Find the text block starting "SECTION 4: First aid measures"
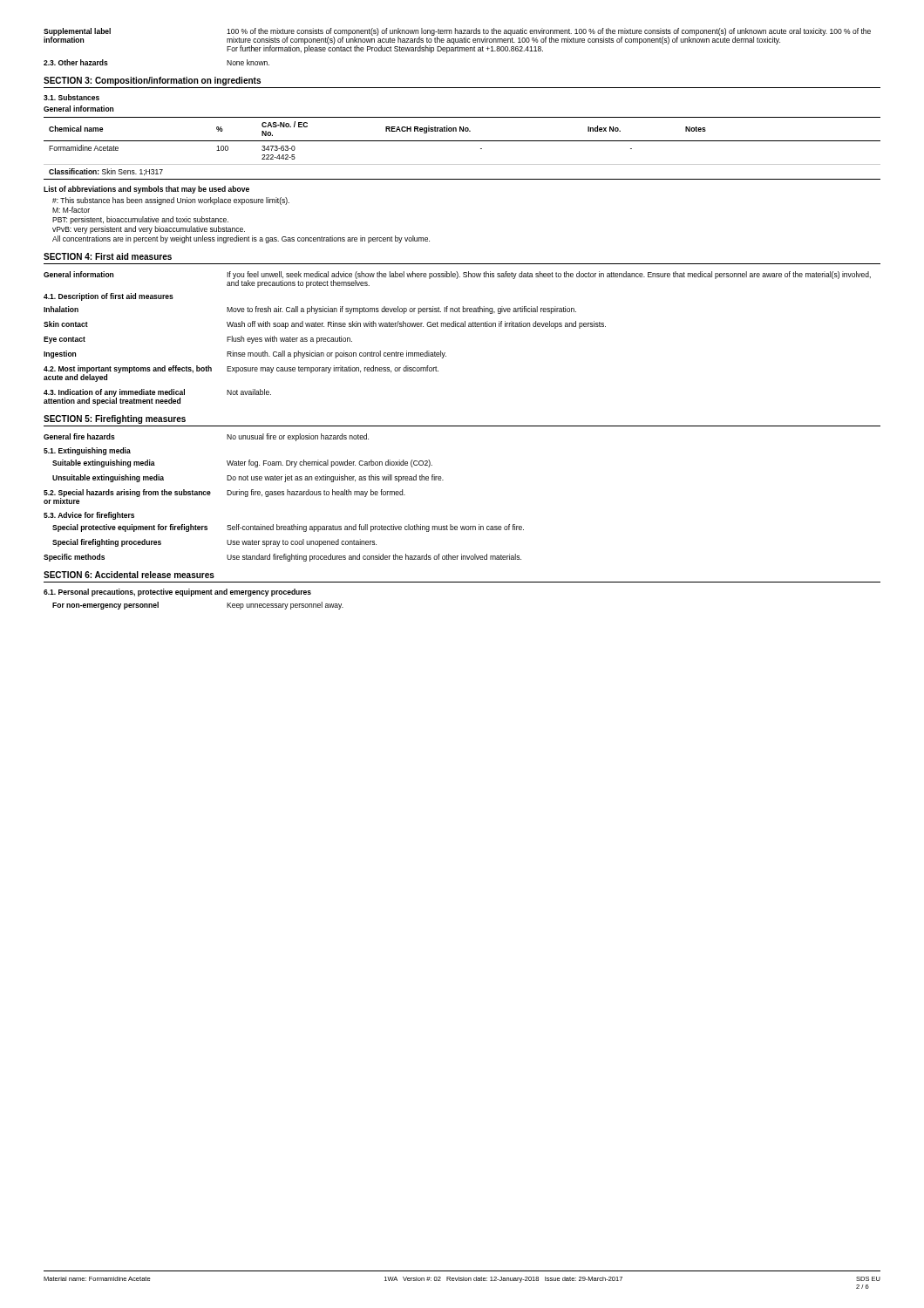Image resolution: width=924 pixels, height=1308 pixels. (108, 257)
